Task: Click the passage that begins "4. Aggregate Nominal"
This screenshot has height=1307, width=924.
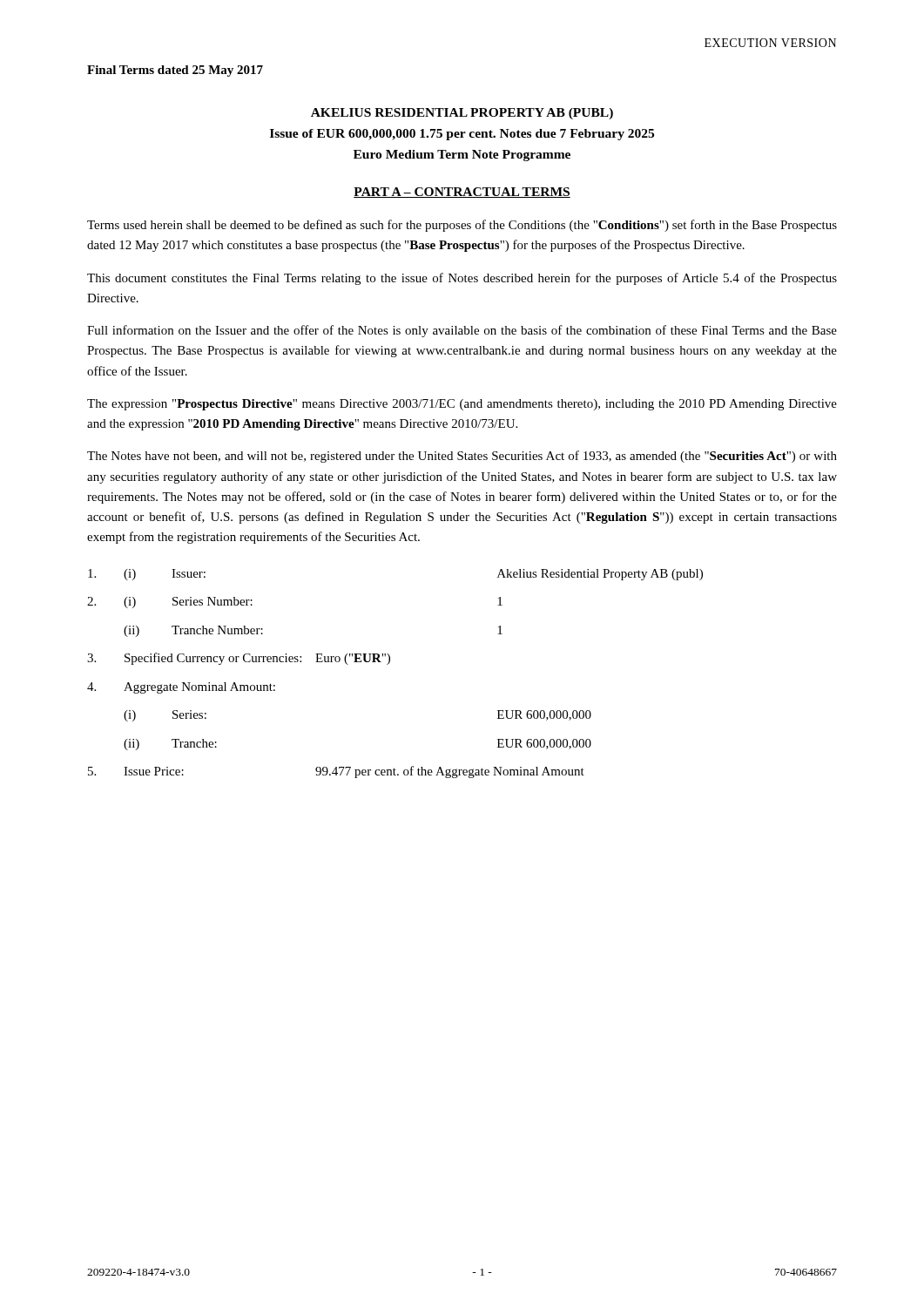Action: pos(201,686)
